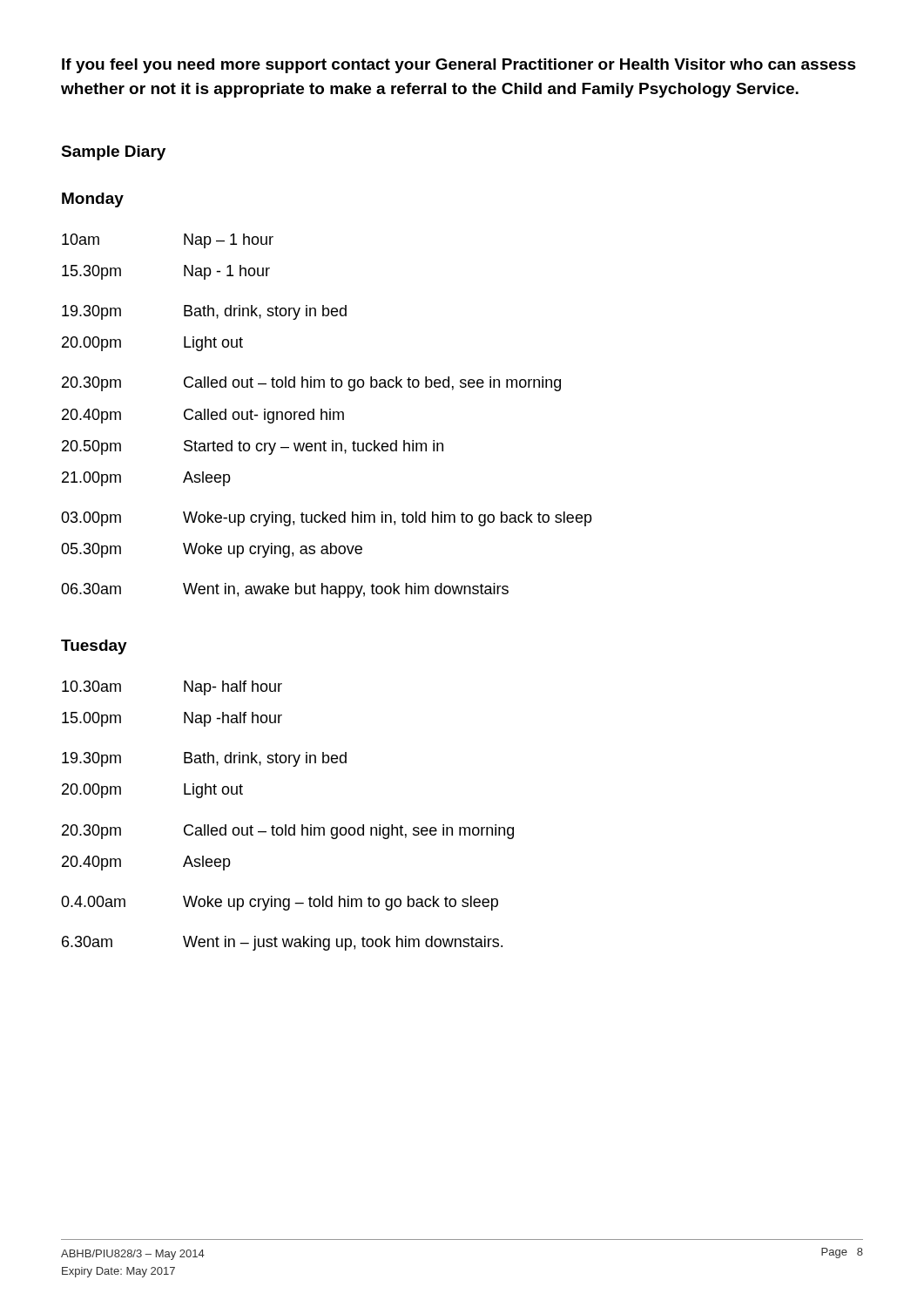Locate the table with the text "Nap -half hour"
The image size is (924, 1307).
point(462,814)
